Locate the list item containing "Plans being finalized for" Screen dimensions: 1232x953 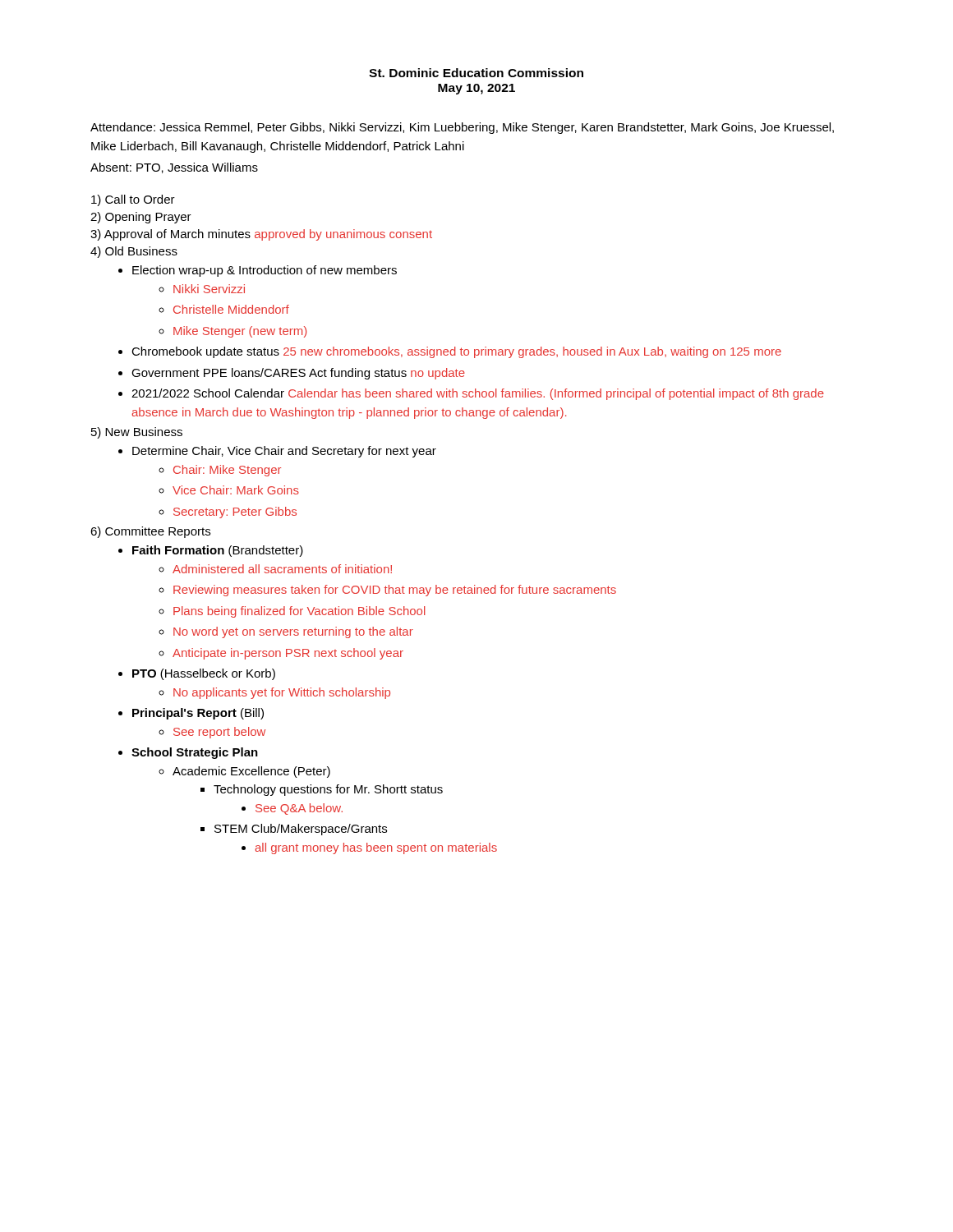coord(299,610)
